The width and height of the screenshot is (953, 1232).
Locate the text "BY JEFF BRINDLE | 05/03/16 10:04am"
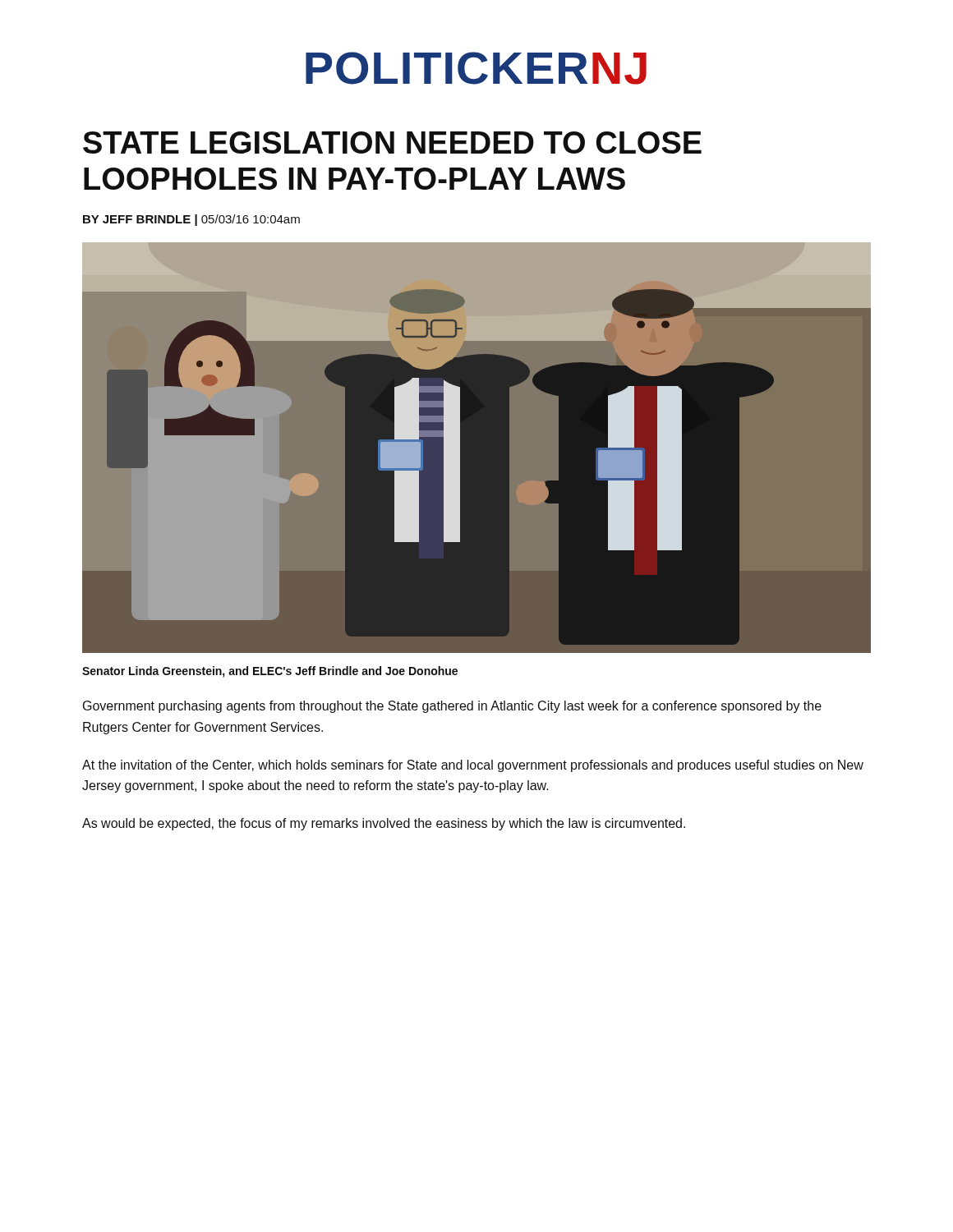(x=191, y=219)
